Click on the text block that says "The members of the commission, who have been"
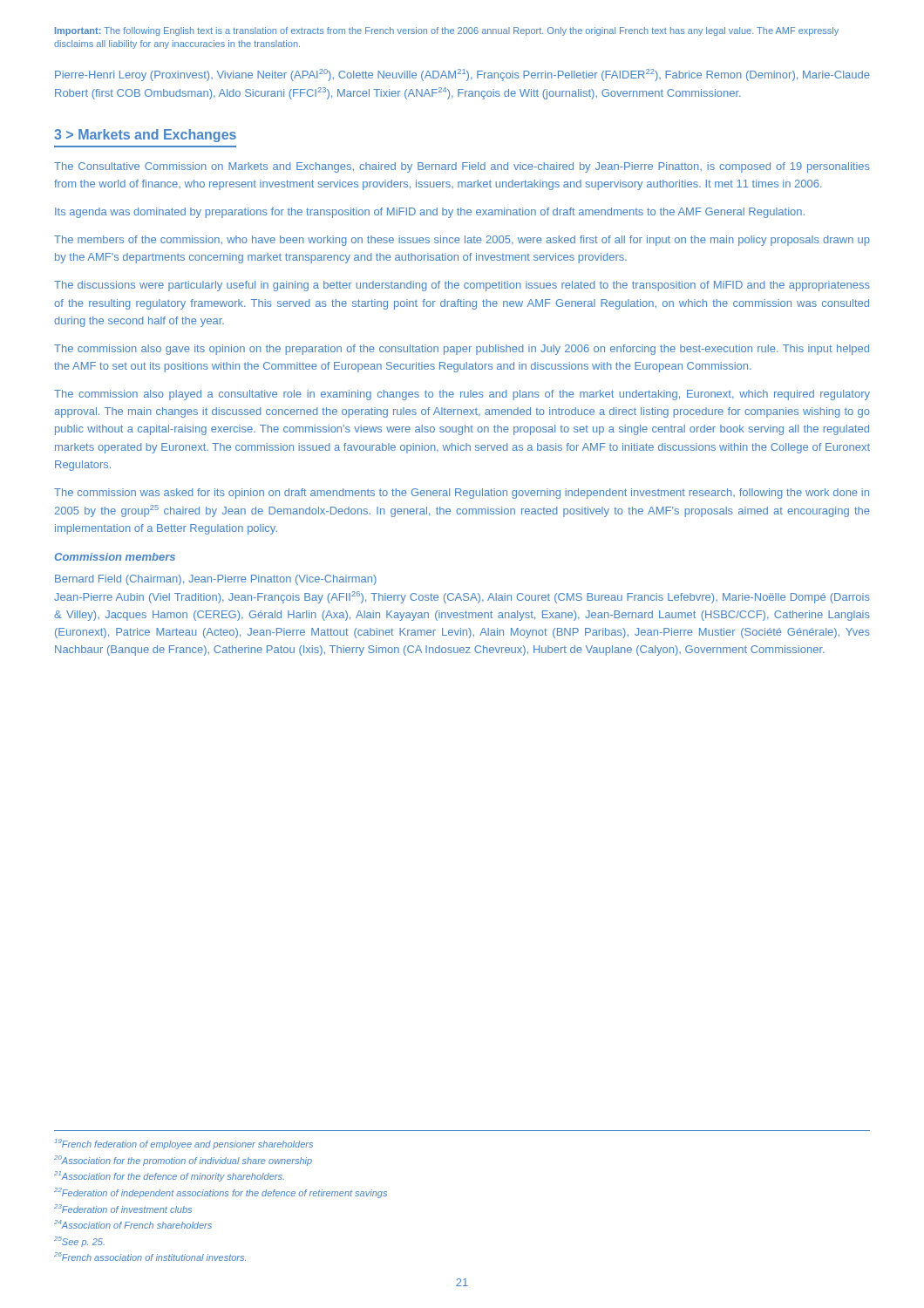This screenshot has width=924, height=1308. coord(462,248)
